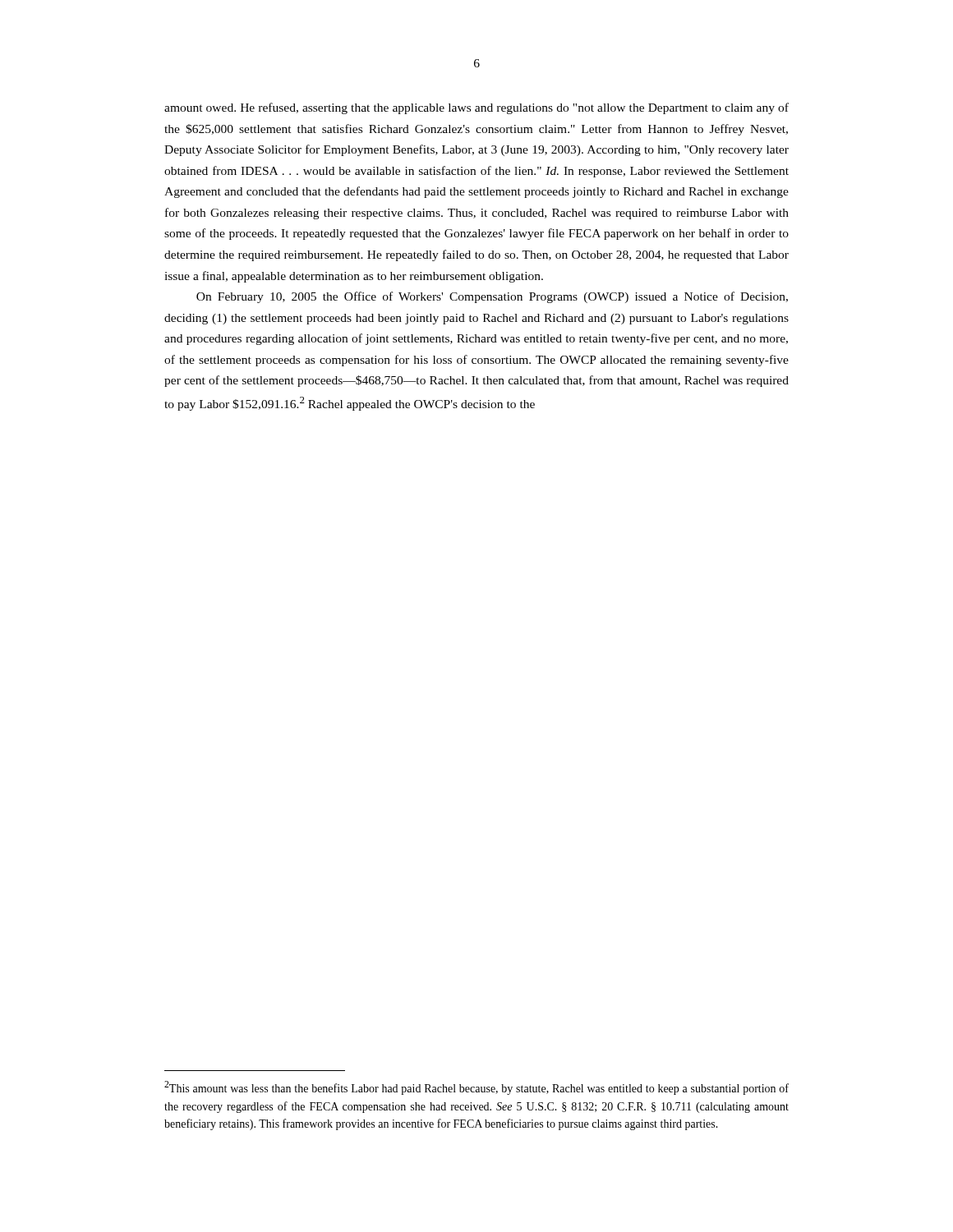Click the passage that begins "amount owed. He refused, asserting that the"
This screenshot has width=953, height=1232.
pyautogui.click(x=476, y=256)
